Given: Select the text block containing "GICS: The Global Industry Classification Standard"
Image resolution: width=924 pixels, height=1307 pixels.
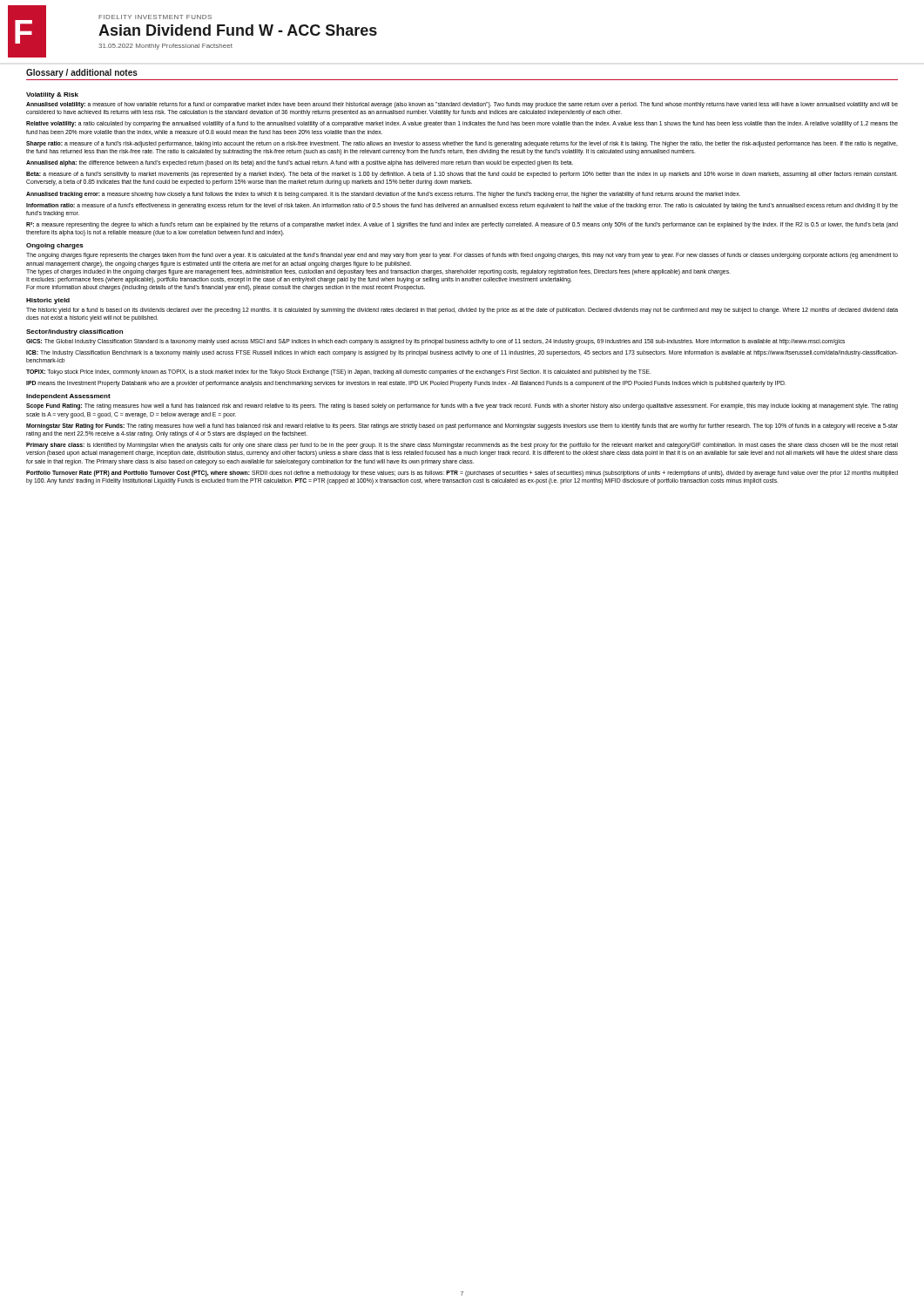Looking at the screenshot, I should click(x=436, y=341).
